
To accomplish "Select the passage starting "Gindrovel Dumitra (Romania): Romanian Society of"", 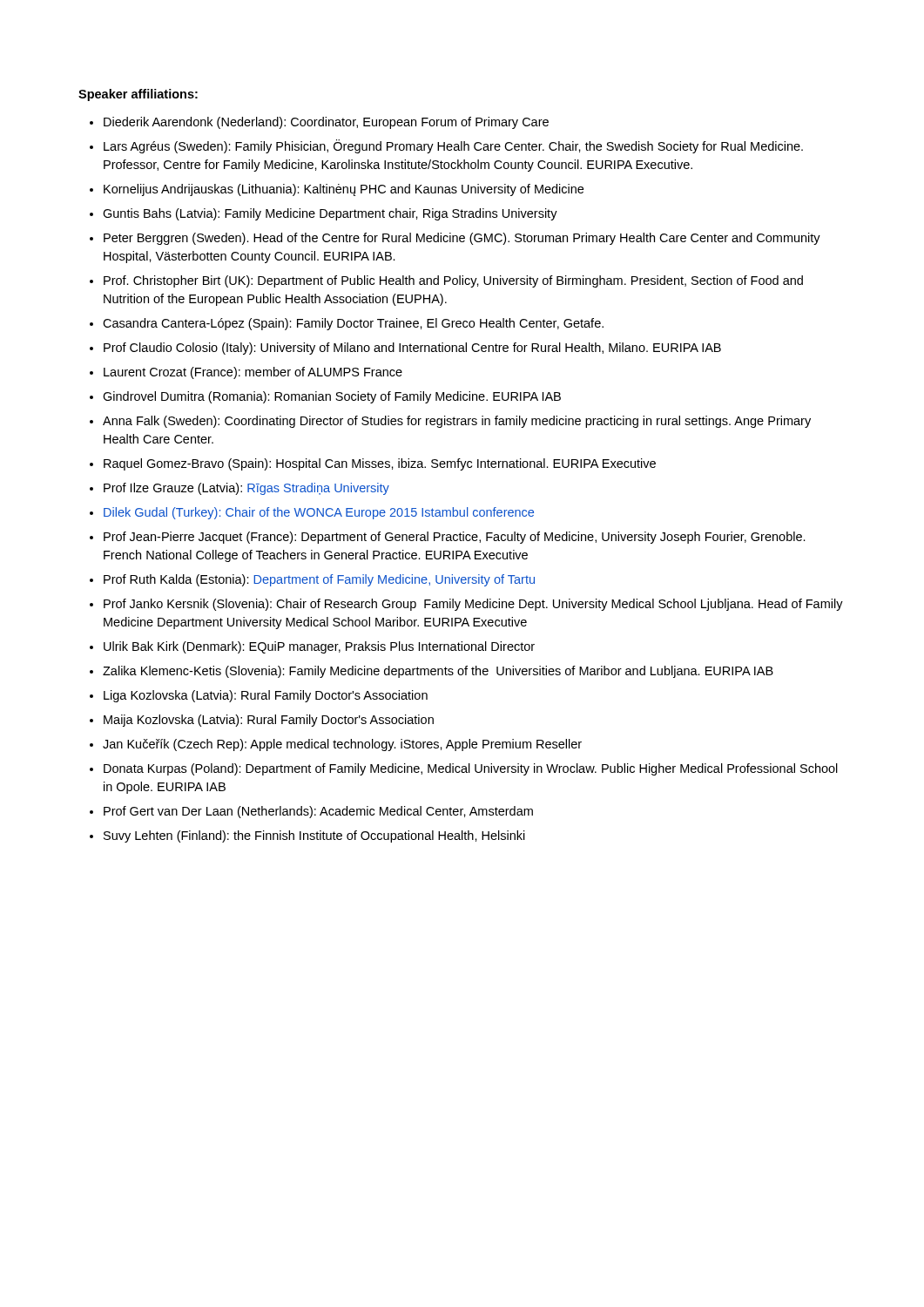I will 332,397.
